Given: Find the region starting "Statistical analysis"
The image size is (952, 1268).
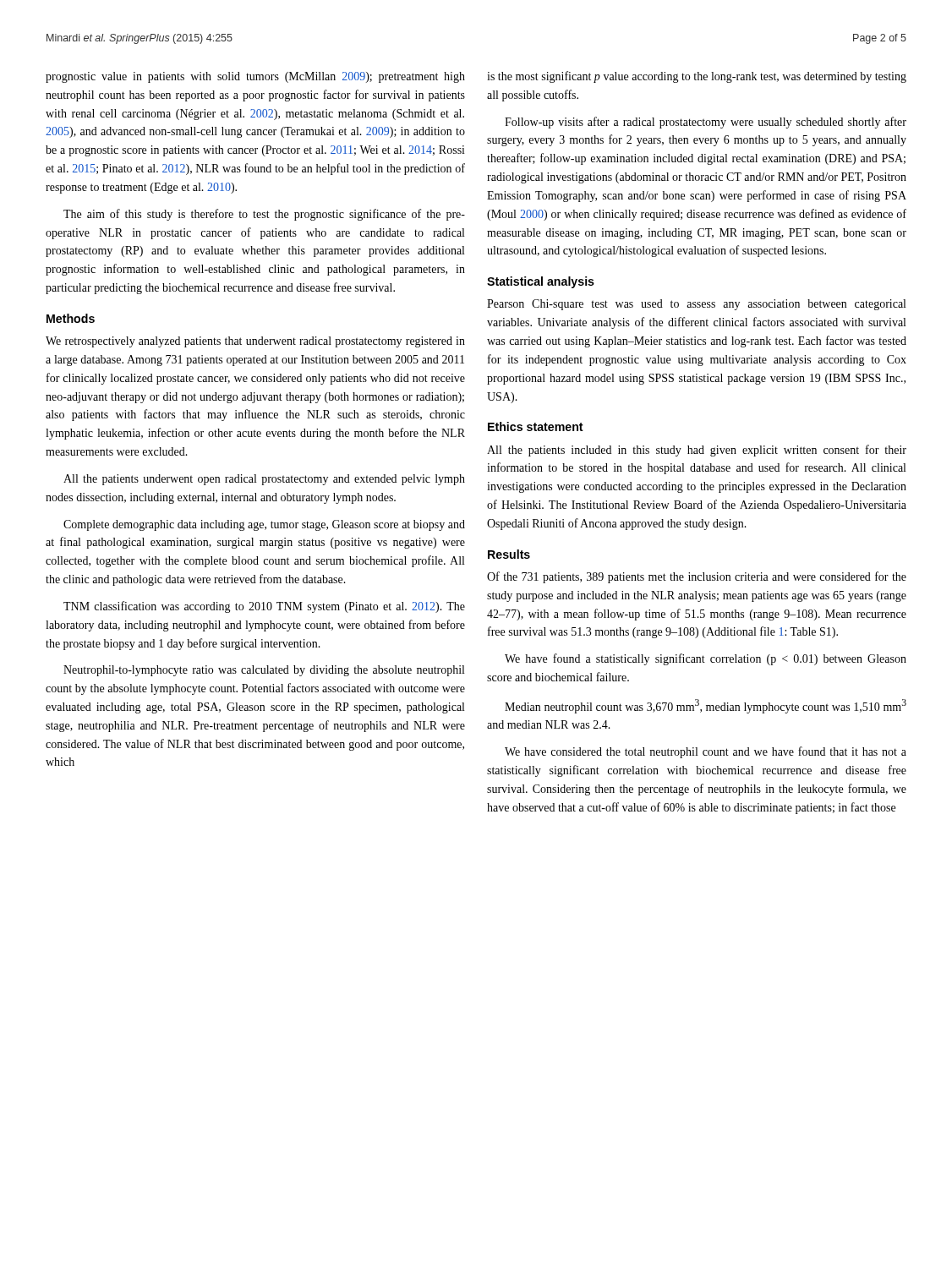Looking at the screenshot, I should pos(541,282).
